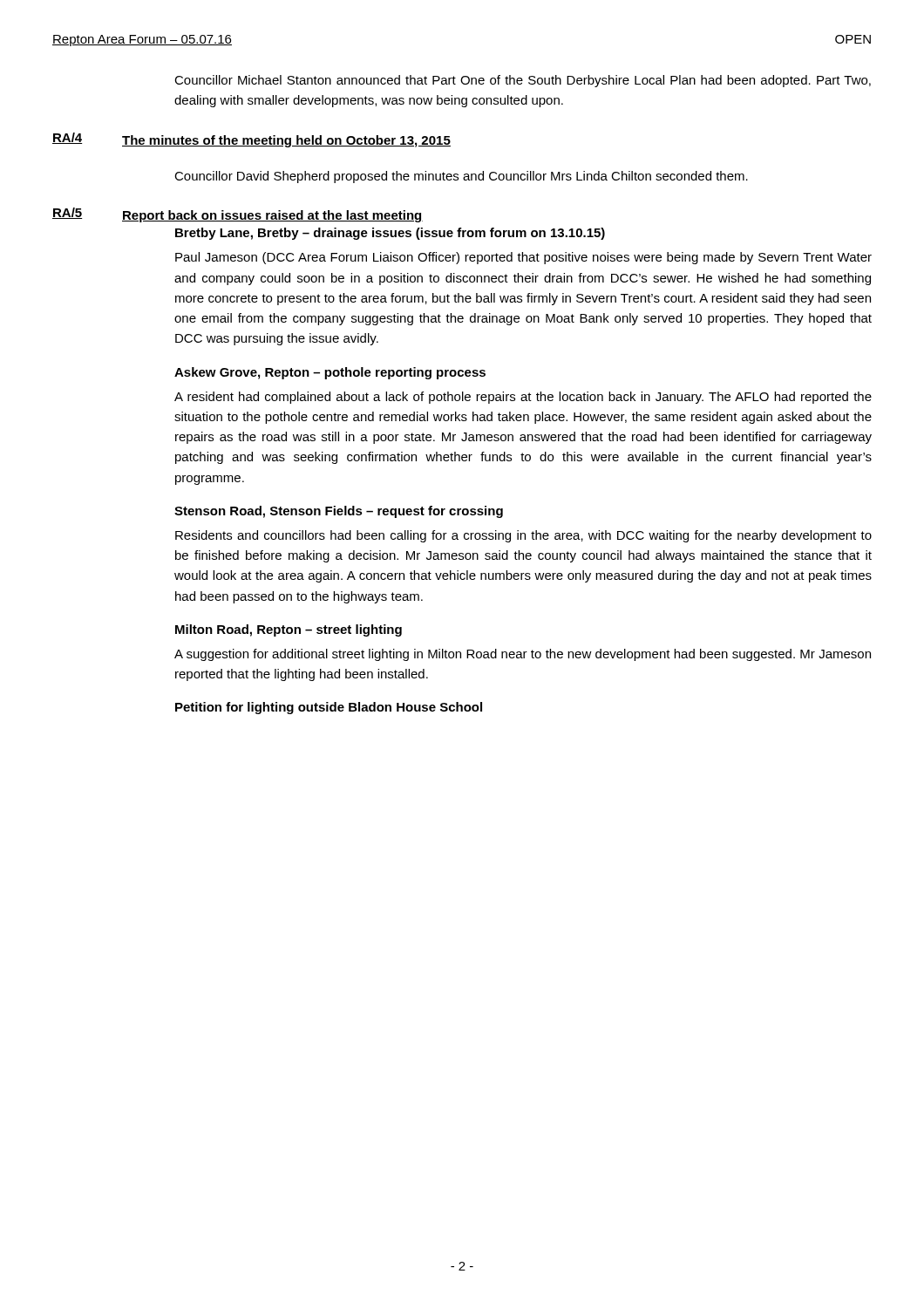Navigate to the text starting "Askew Grove, Repton – pothole reporting"
The height and width of the screenshot is (1308, 924).
523,426
